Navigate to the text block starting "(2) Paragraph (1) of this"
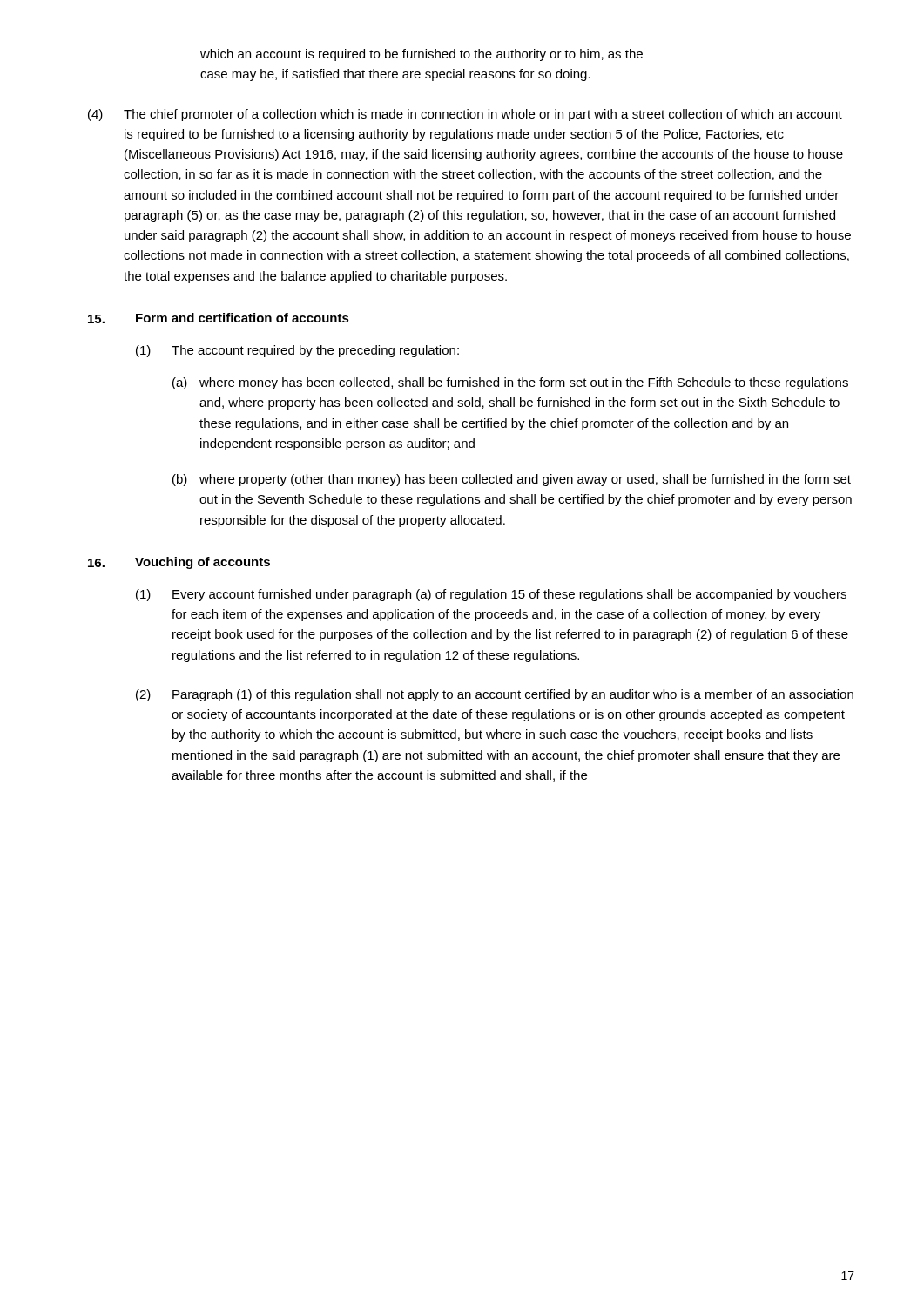The image size is (924, 1307). (x=495, y=734)
